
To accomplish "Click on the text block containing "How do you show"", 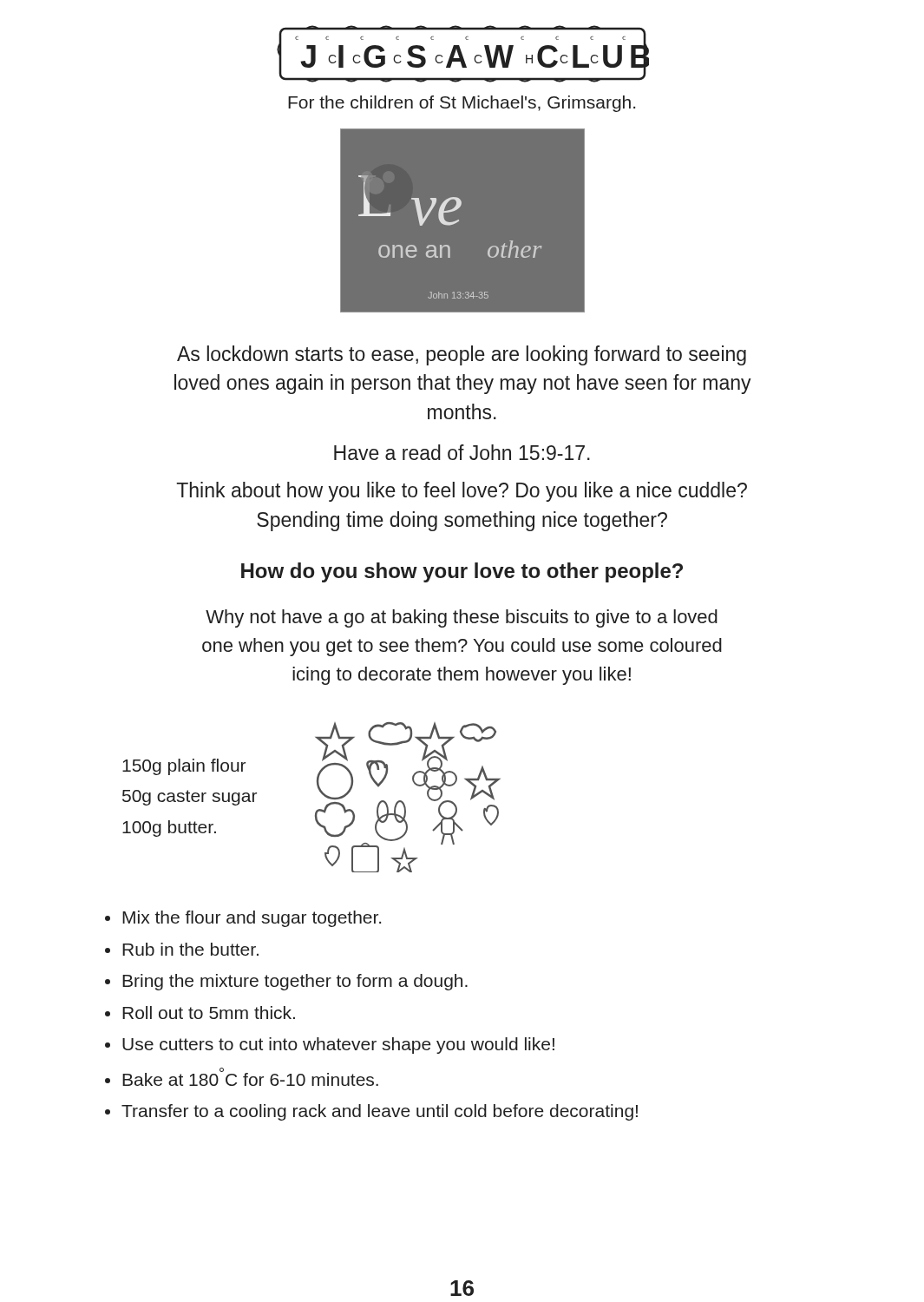I will coord(462,571).
